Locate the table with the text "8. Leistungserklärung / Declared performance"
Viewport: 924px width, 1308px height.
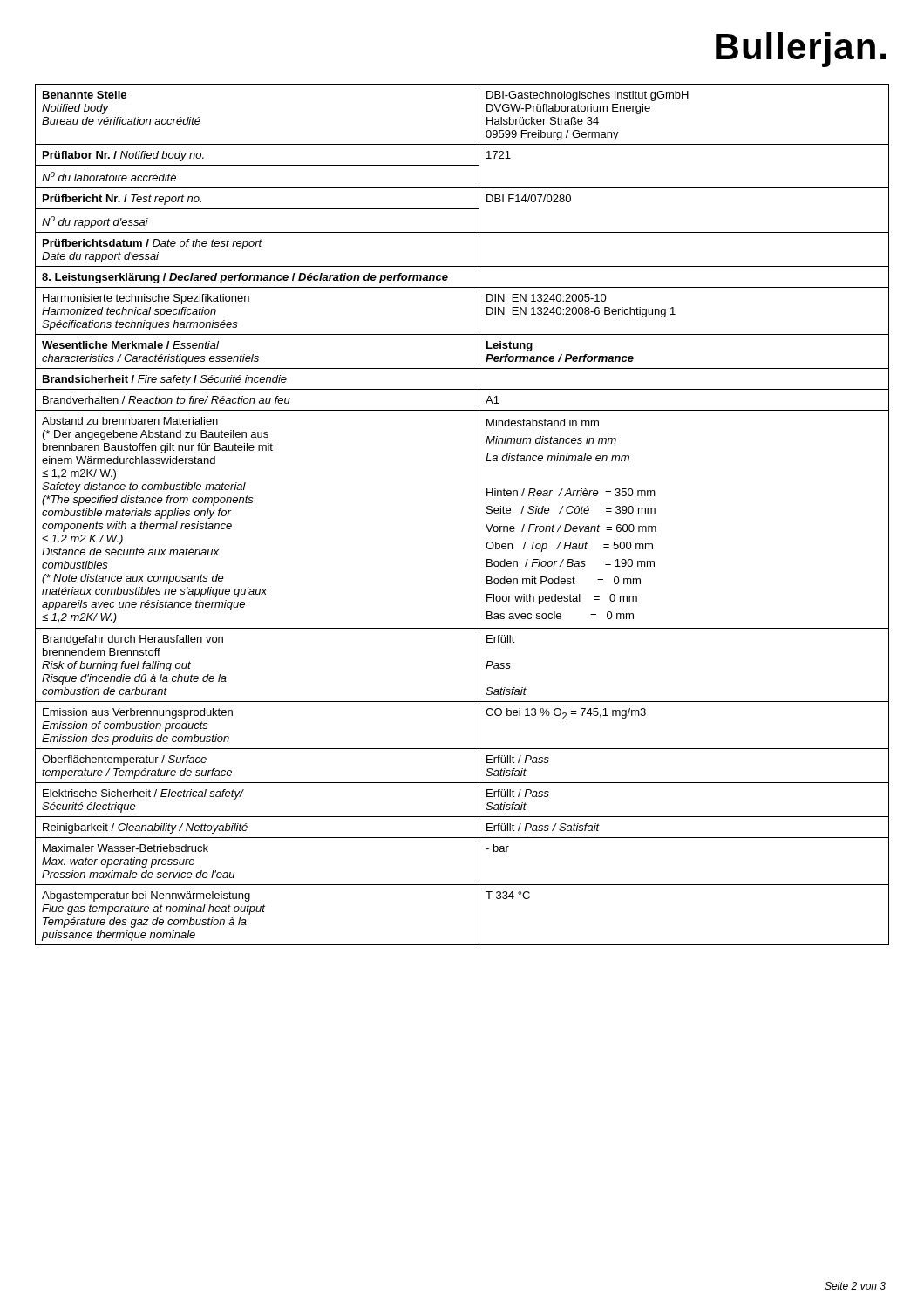point(462,515)
